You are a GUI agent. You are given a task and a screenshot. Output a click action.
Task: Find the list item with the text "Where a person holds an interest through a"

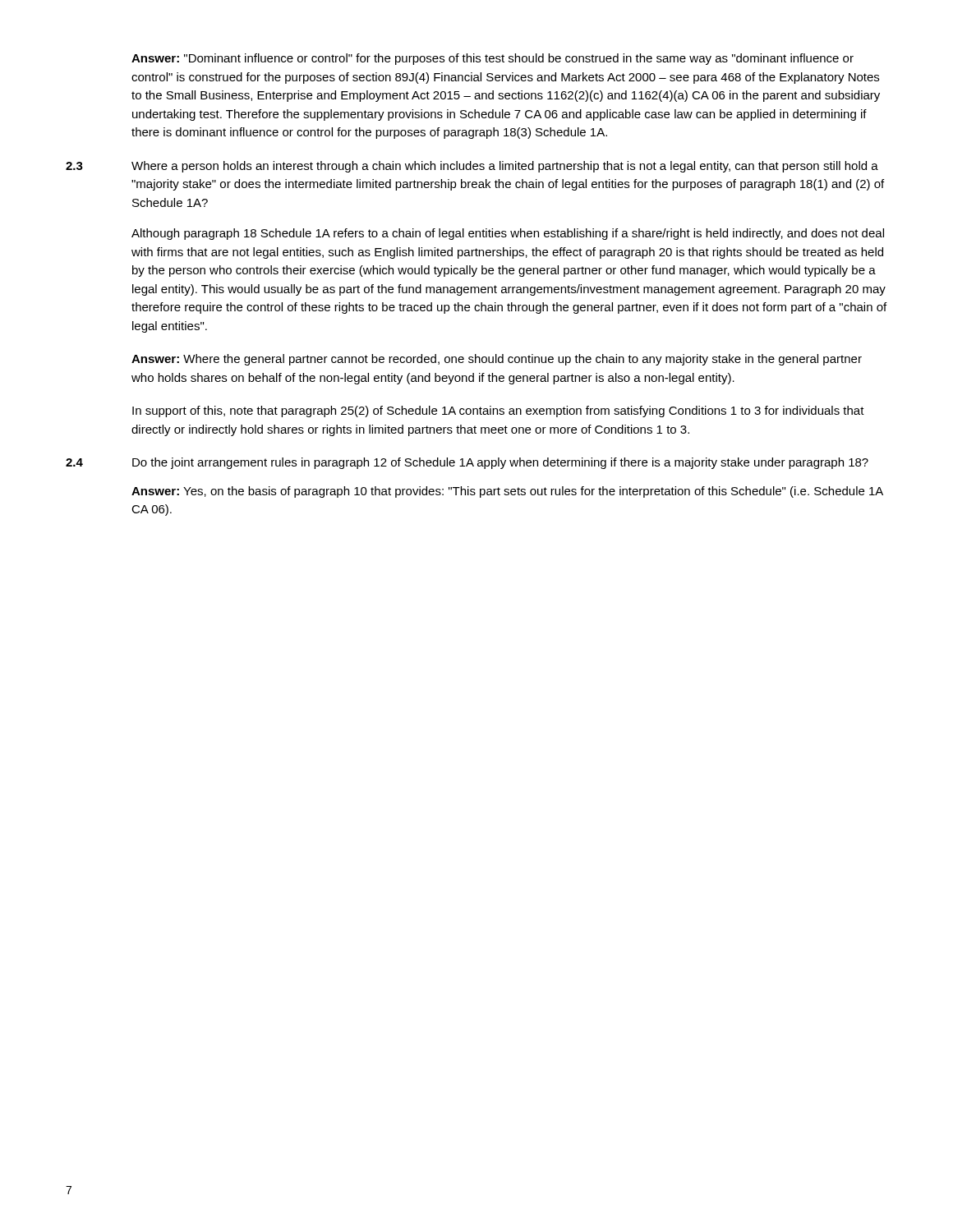[508, 184]
